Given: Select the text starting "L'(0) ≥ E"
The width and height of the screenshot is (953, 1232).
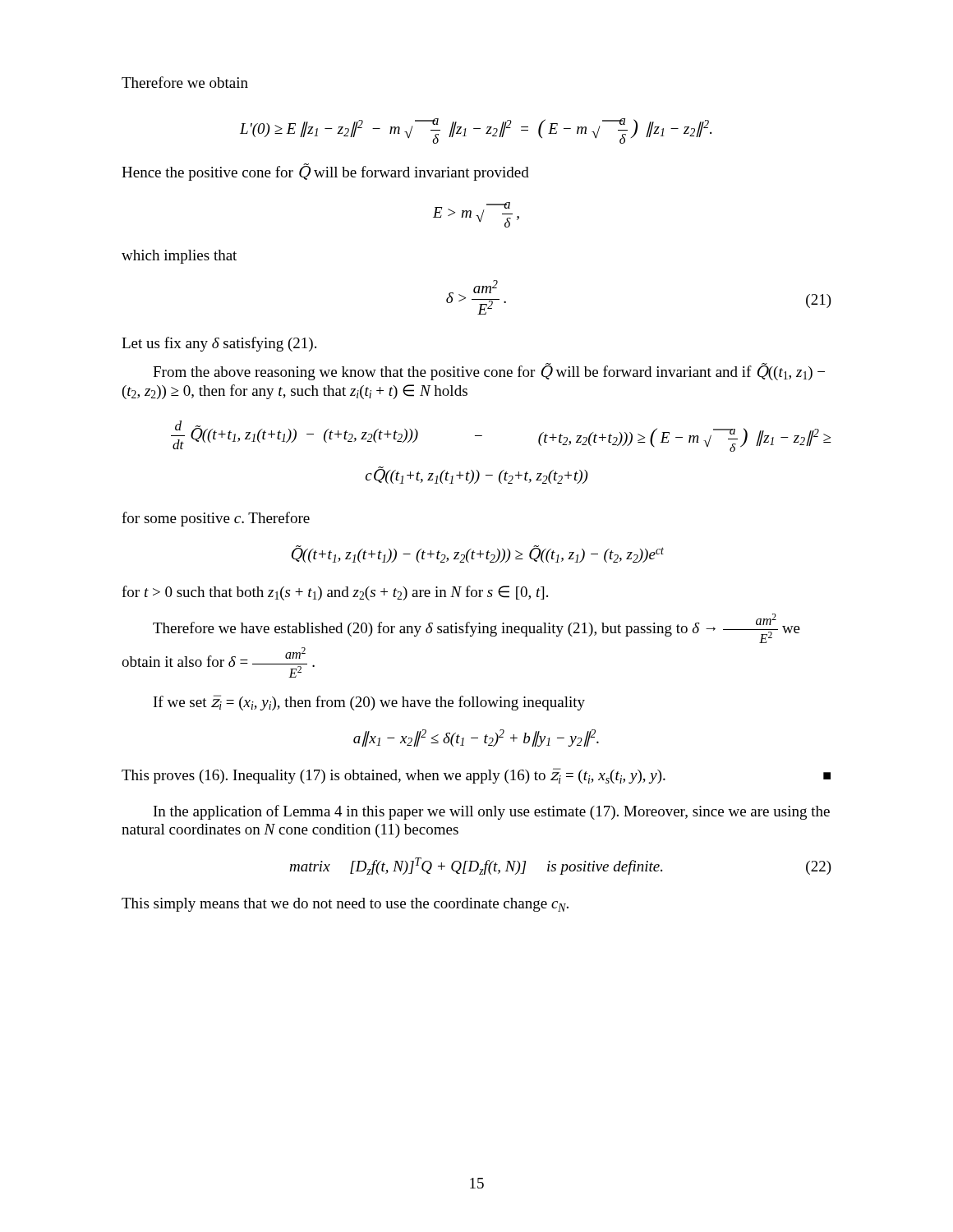Looking at the screenshot, I should (x=476, y=130).
